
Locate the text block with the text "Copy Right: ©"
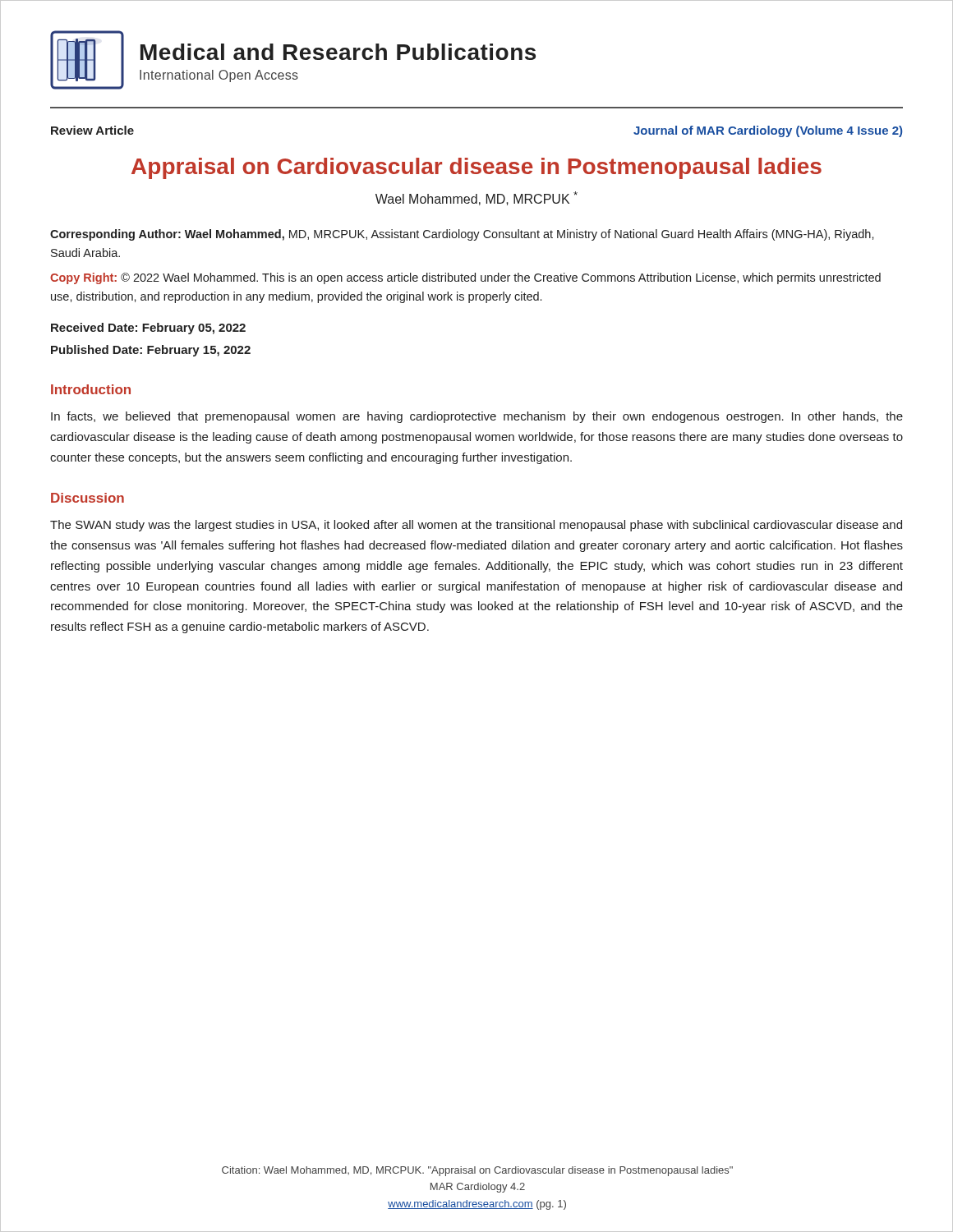466,287
